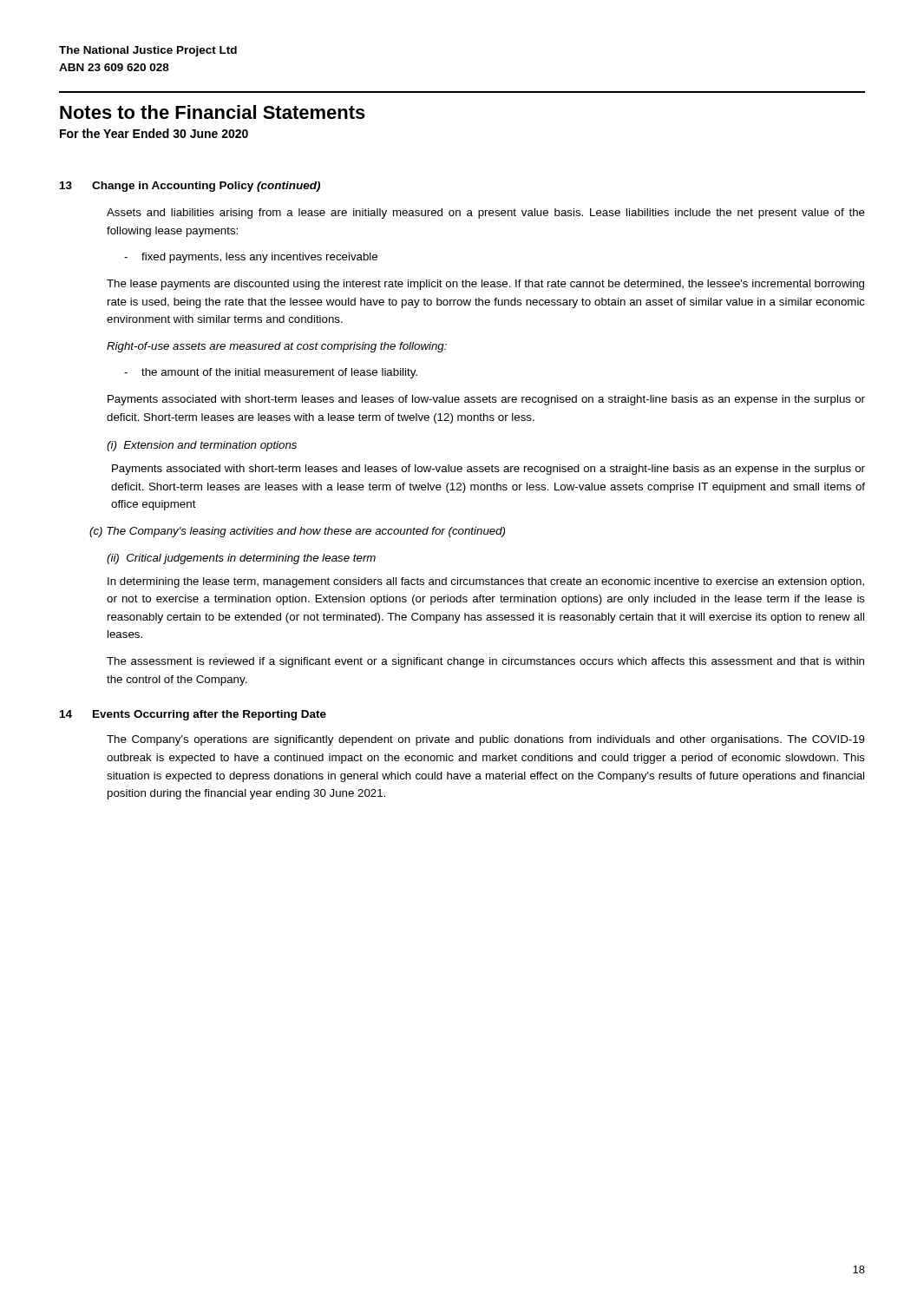
Task: Select the list item that says "- fixed payments,"
Action: (x=251, y=257)
